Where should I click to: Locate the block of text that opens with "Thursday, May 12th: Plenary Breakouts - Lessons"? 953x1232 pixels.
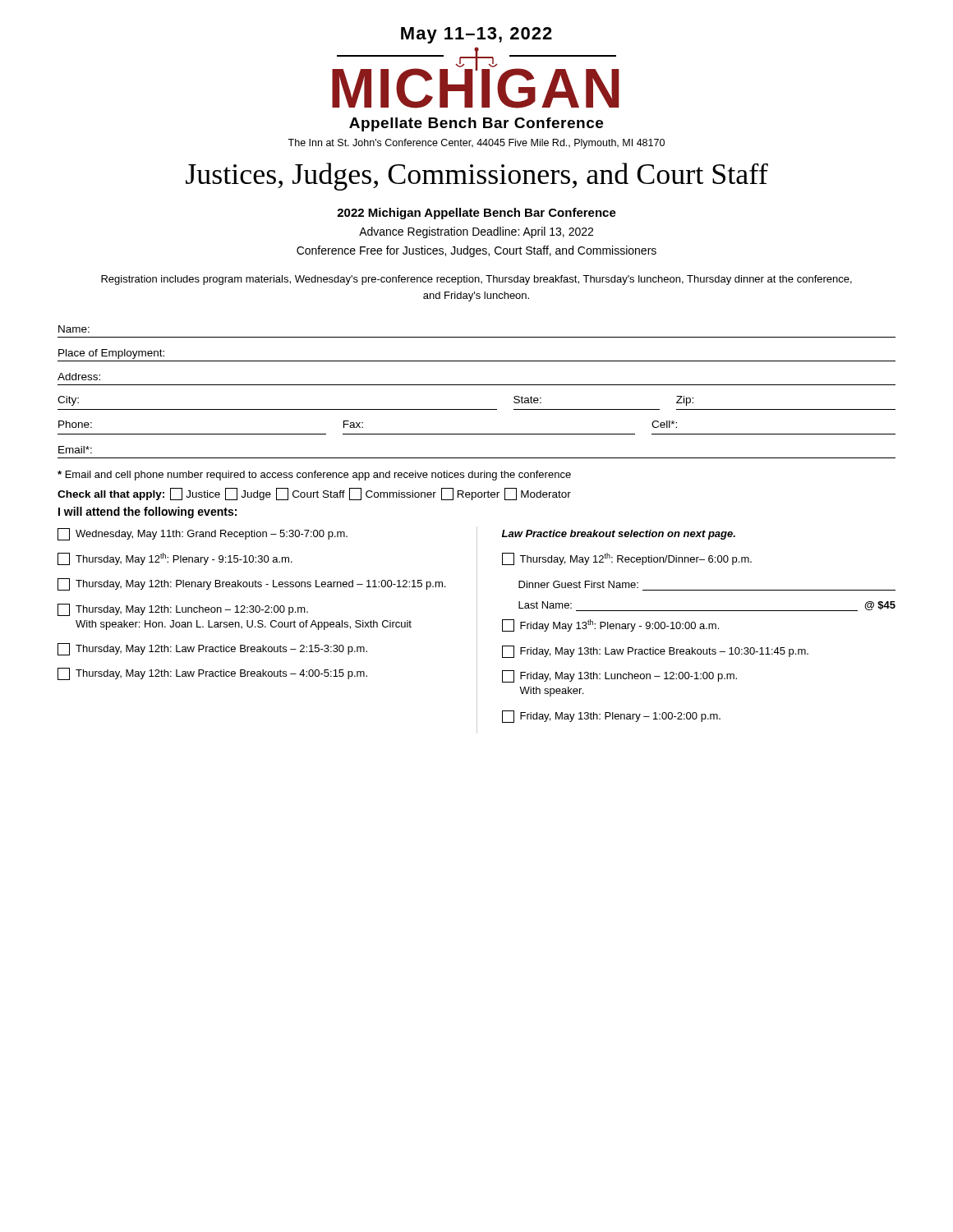click(252, 584)
